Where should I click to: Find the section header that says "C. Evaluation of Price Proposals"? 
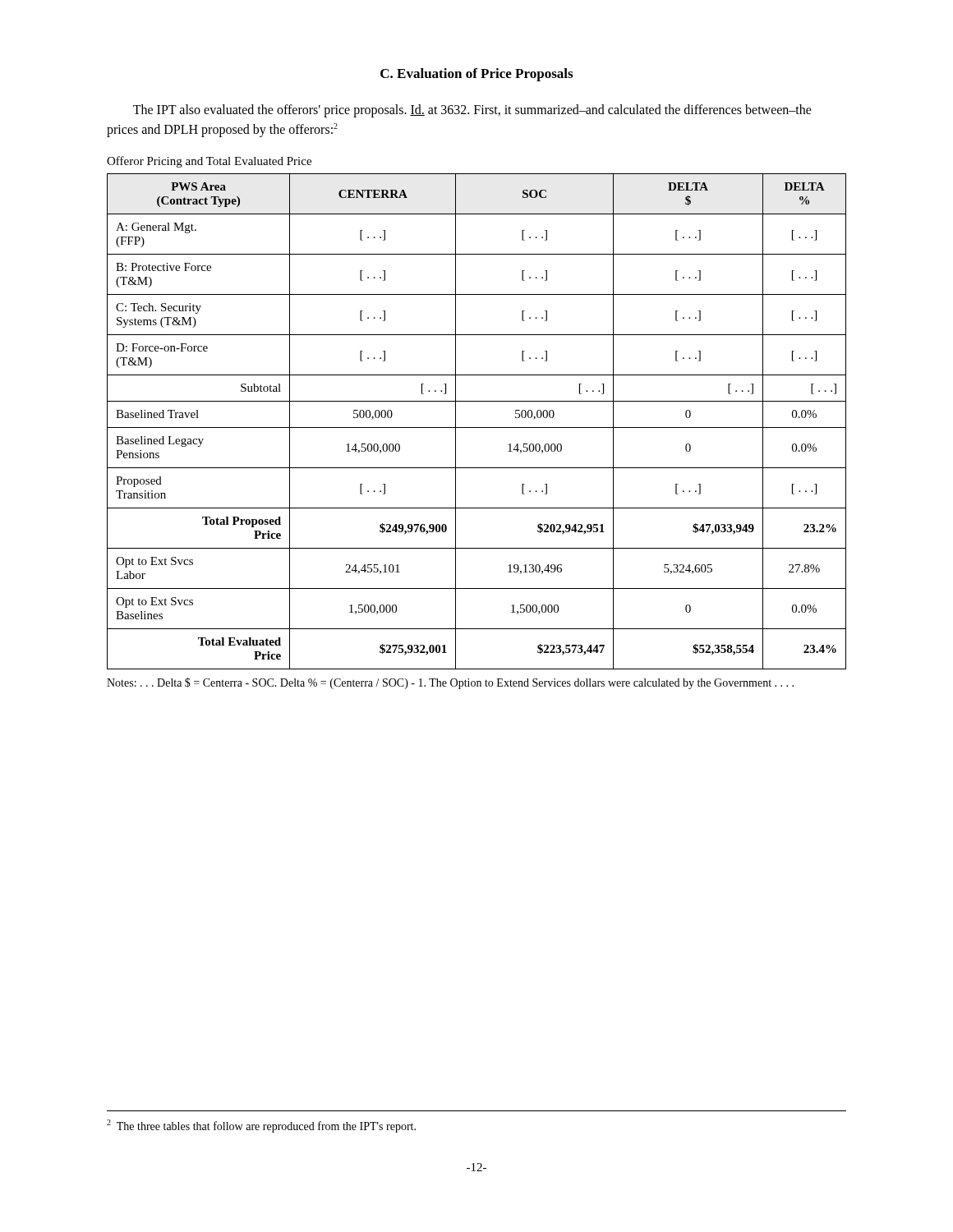pyautogui.click(x=476, y=73)
